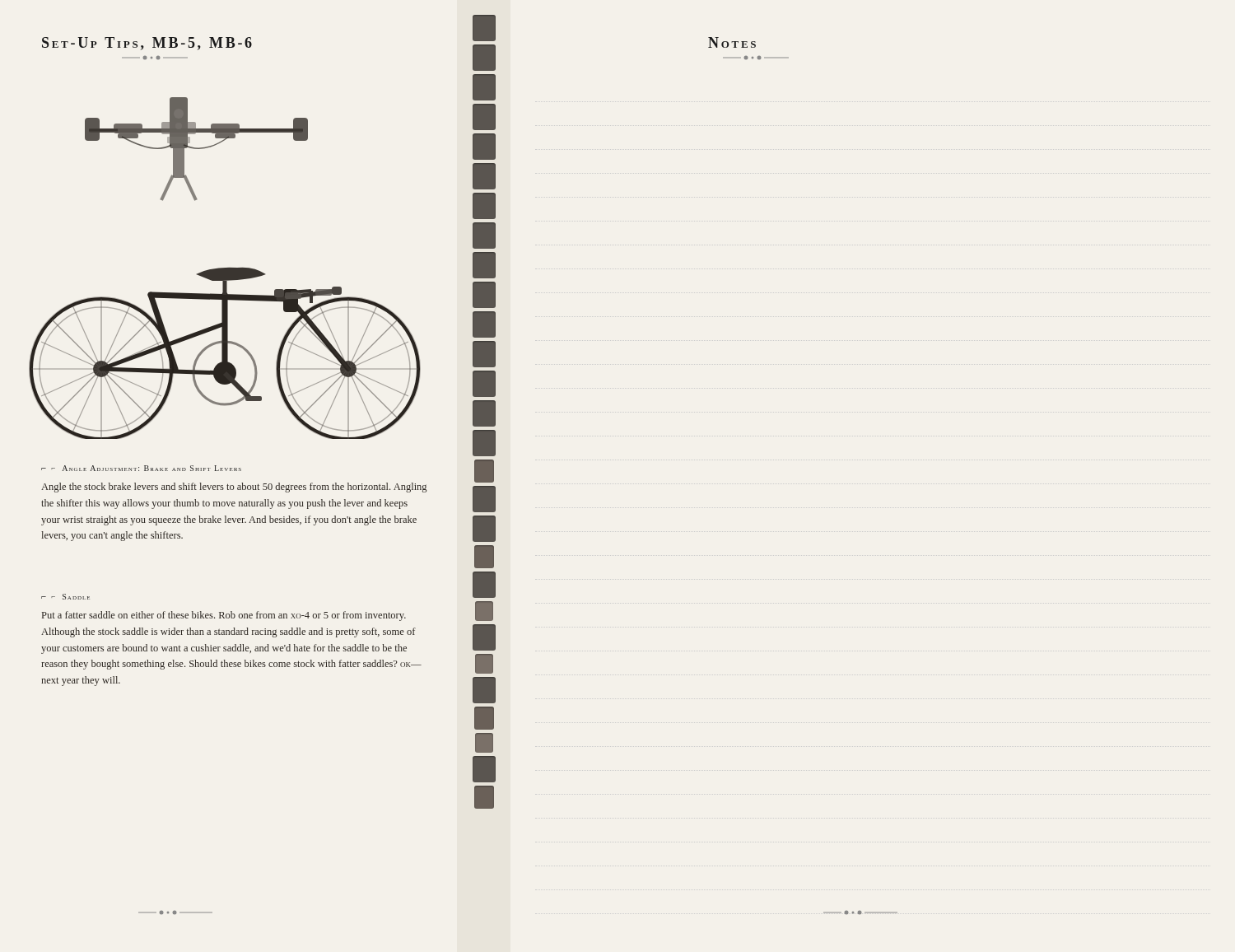Viewport: 1235px width, 952px height.
Task: Locate the illustration
Action: (x=229, y=252)
